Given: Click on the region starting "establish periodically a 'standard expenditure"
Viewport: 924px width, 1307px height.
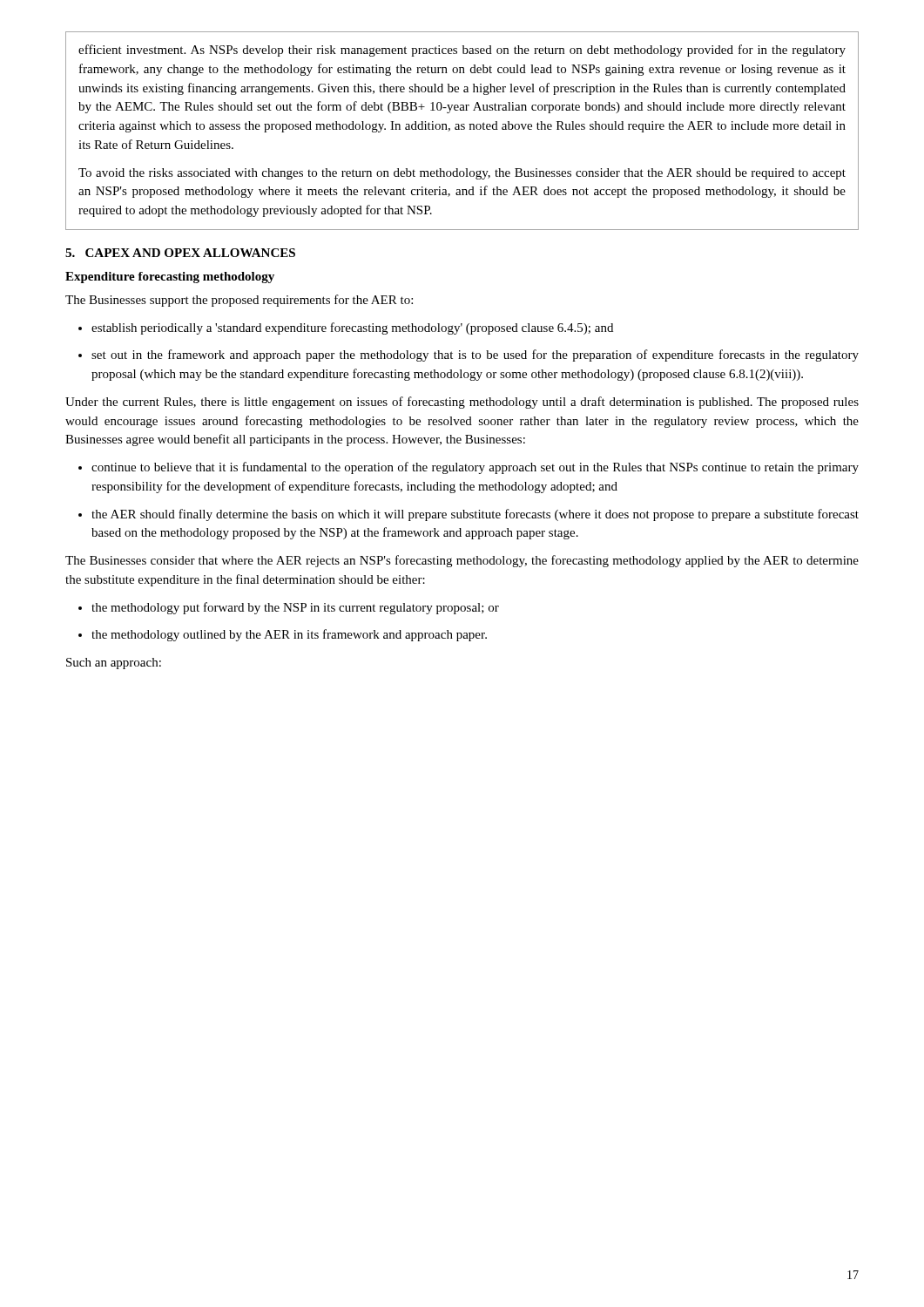Looking at the screenshot, I should 462,328.
